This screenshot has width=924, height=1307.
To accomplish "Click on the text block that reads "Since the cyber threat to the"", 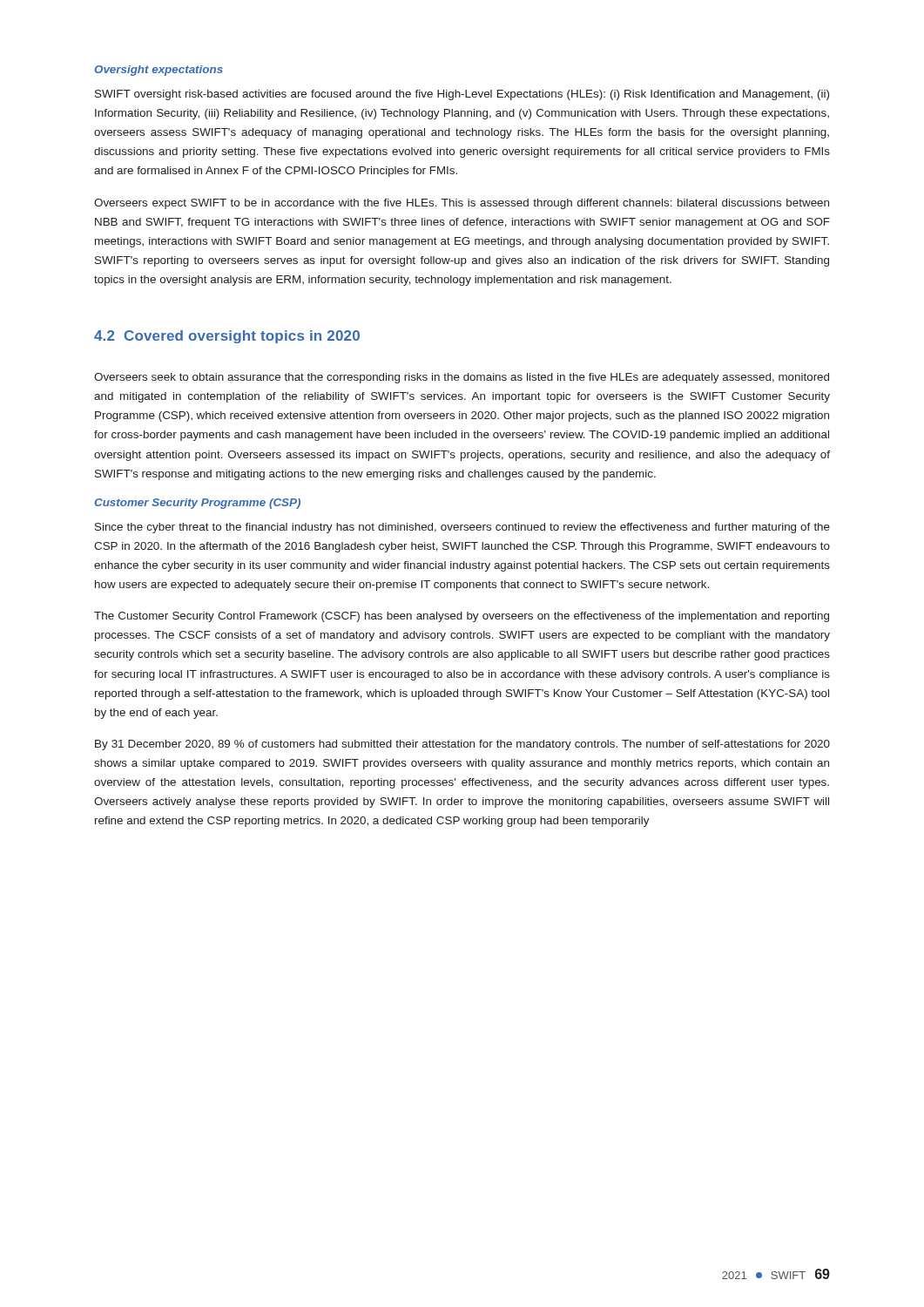I will [462, 556].
